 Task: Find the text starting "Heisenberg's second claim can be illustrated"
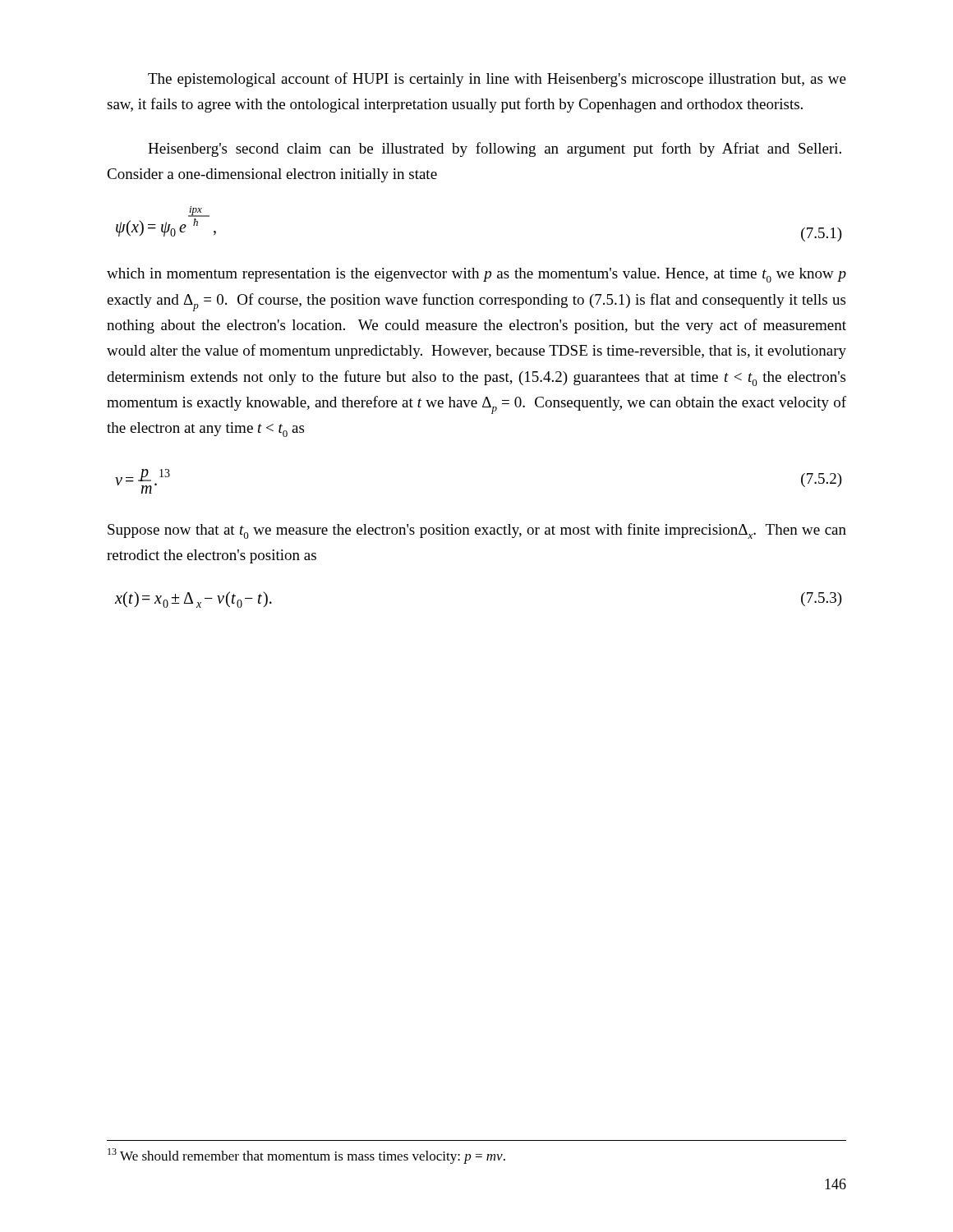[x=476, y=161]
